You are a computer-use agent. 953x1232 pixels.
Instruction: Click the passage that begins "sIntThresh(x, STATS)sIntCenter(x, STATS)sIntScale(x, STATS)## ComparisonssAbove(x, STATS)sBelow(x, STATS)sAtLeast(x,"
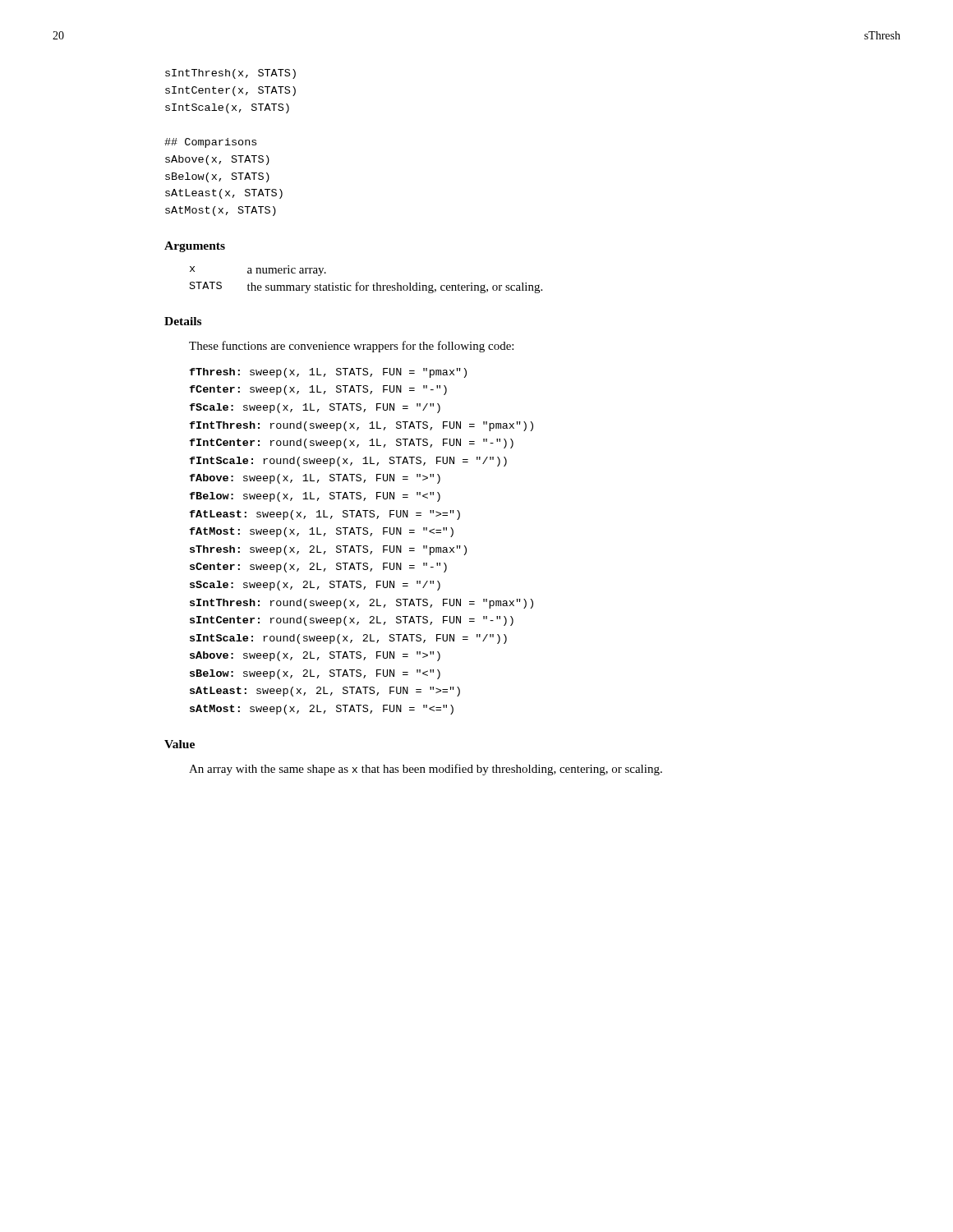(x=230, y=74)
